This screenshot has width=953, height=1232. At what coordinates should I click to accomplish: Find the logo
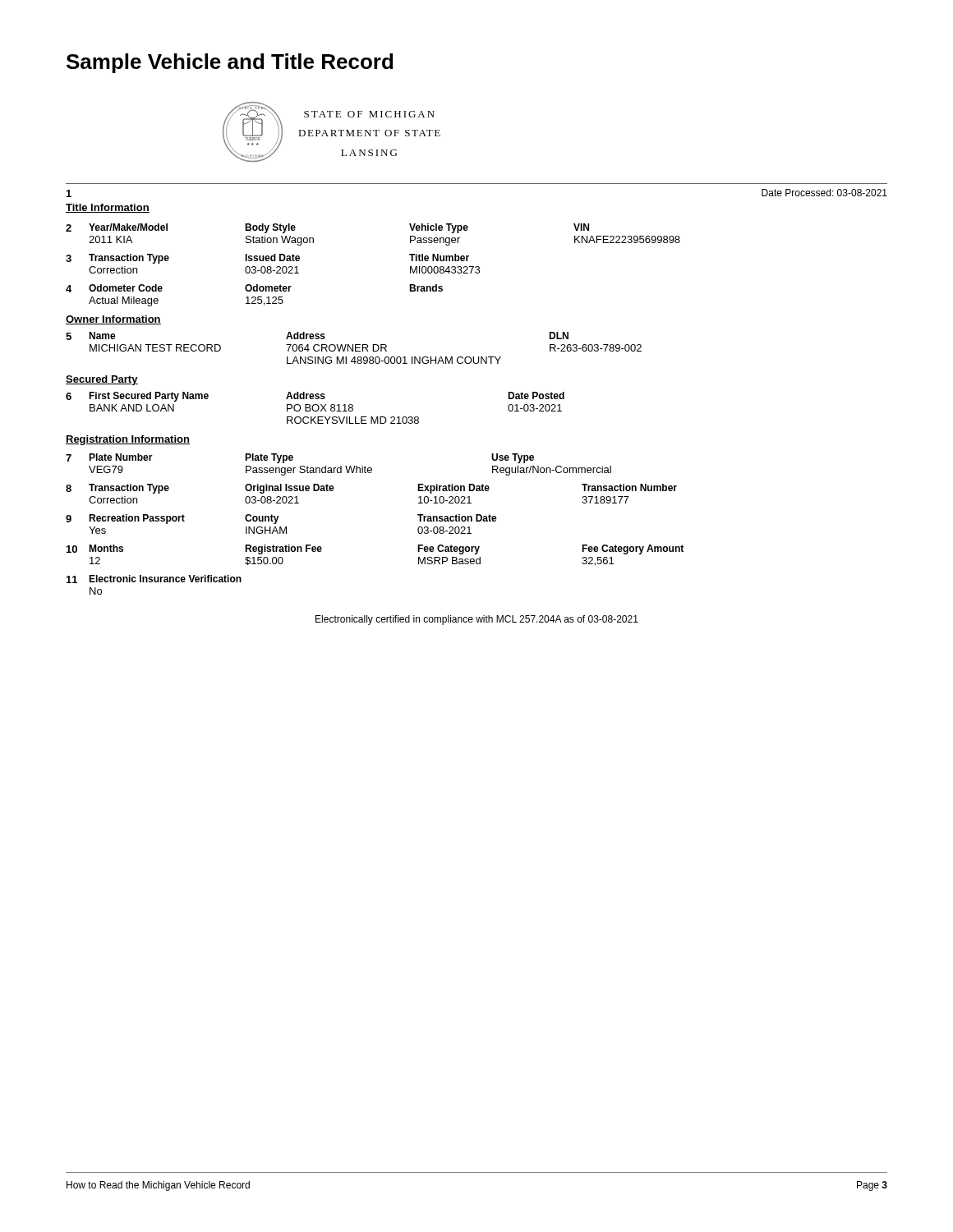[253, 133]
